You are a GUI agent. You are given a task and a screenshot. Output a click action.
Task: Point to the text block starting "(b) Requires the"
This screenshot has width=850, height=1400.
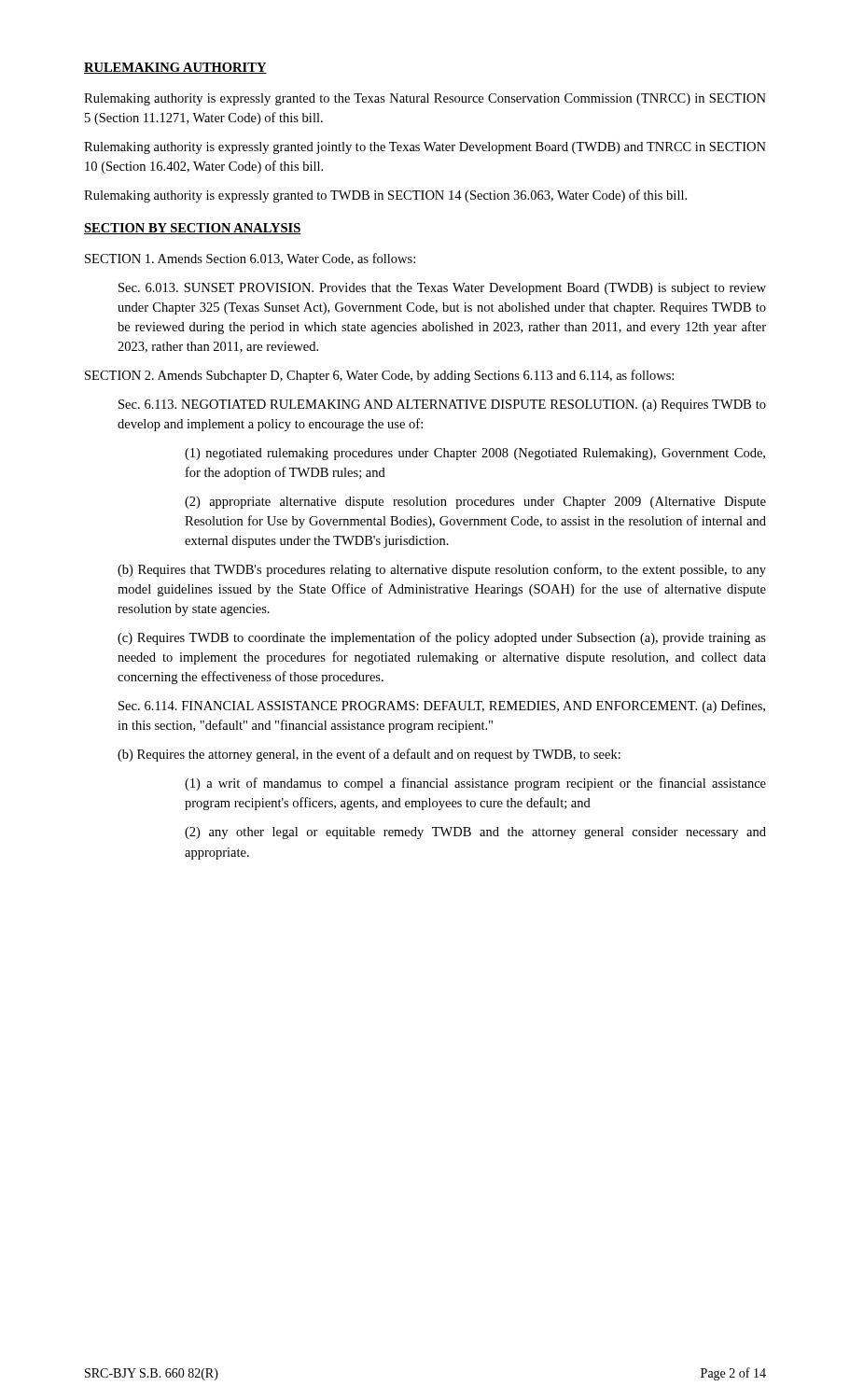coord(442,755)
